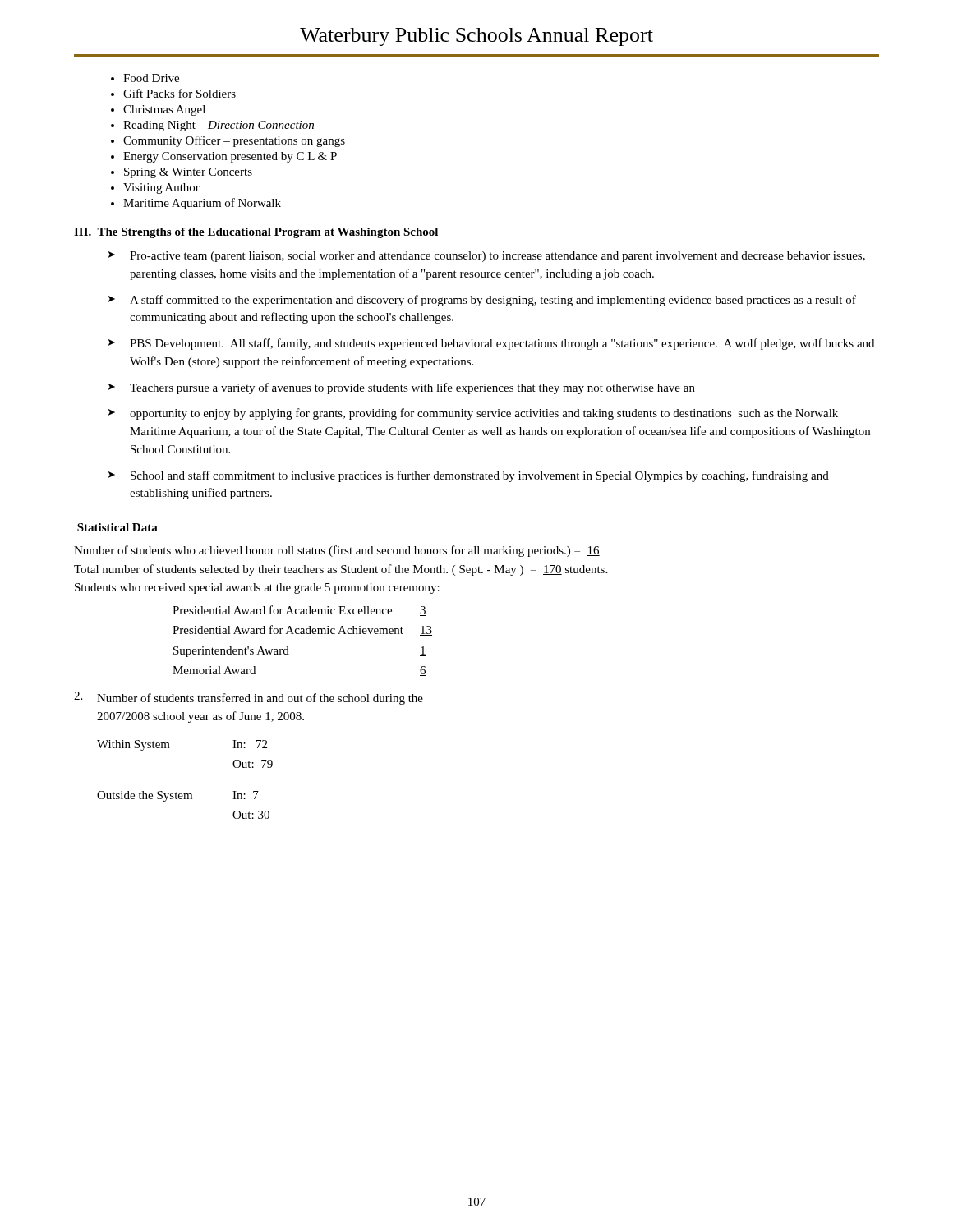Find the block on this page that starts "Pro-active team (parent liaison,"
The height and width of the screenshot is (1232, 953).
click(493, 265)
